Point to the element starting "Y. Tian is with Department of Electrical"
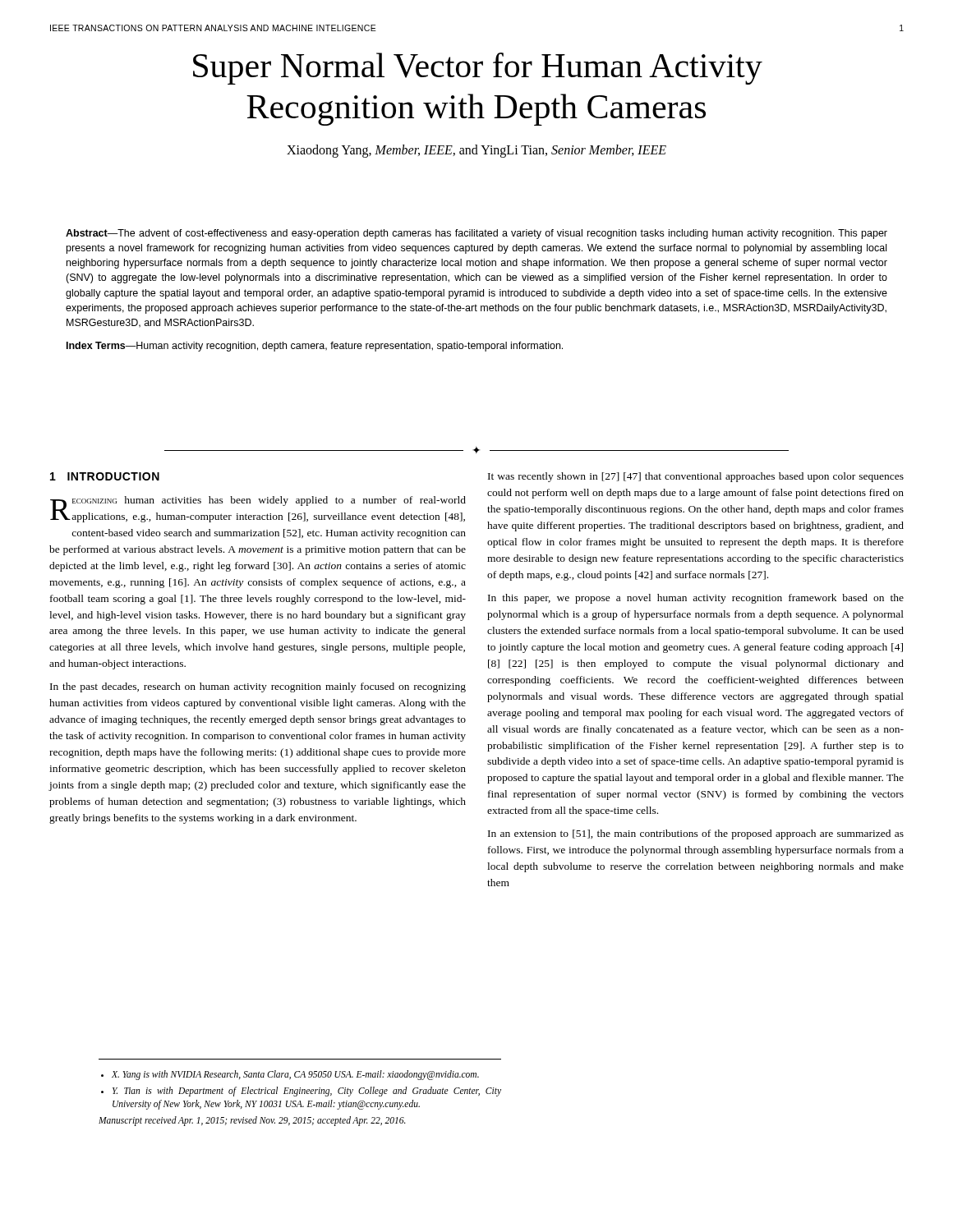Screen dimensions: 1232x953 [306, 1097]
